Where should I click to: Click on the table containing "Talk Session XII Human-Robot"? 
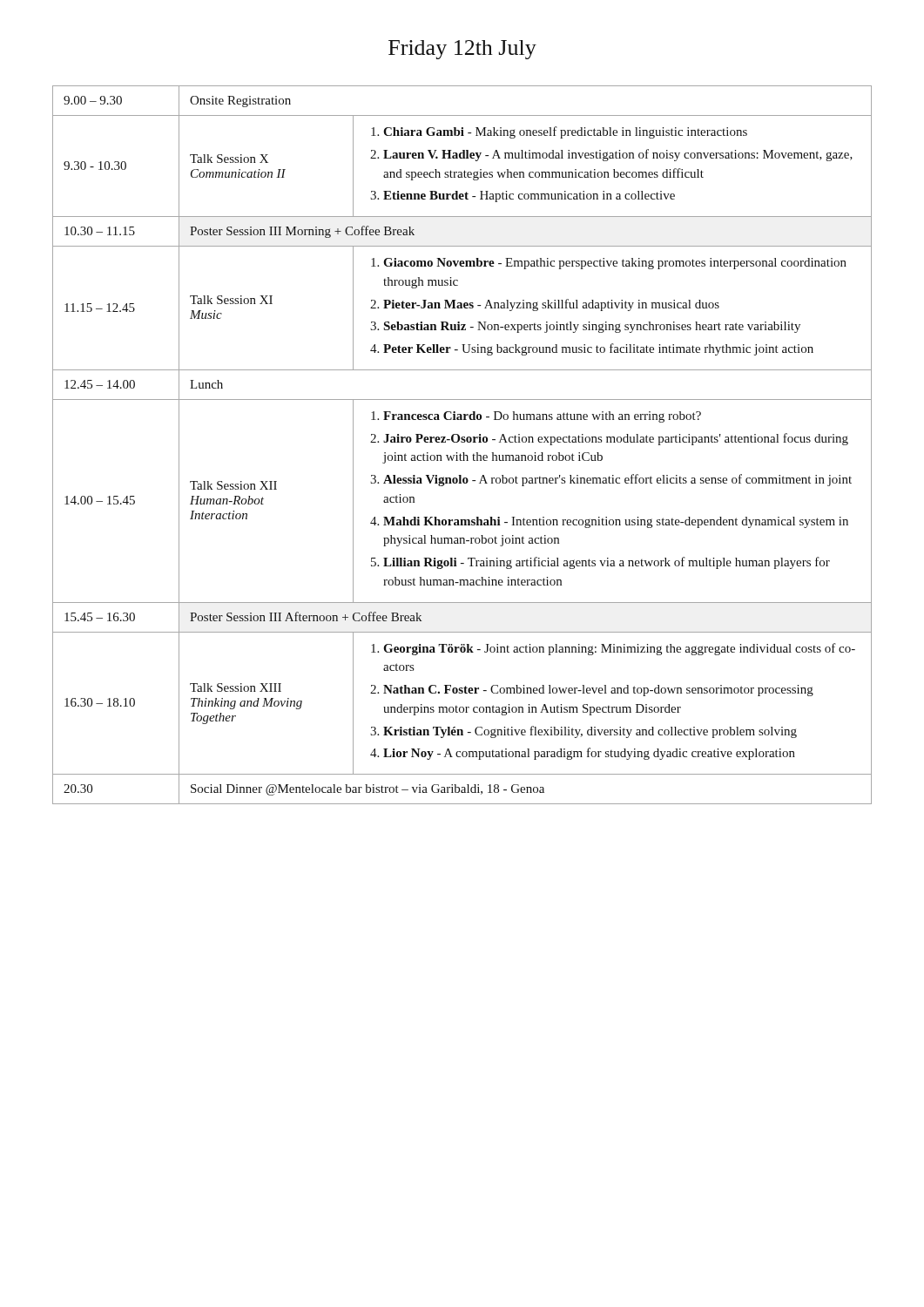click(x=462, y=445)
